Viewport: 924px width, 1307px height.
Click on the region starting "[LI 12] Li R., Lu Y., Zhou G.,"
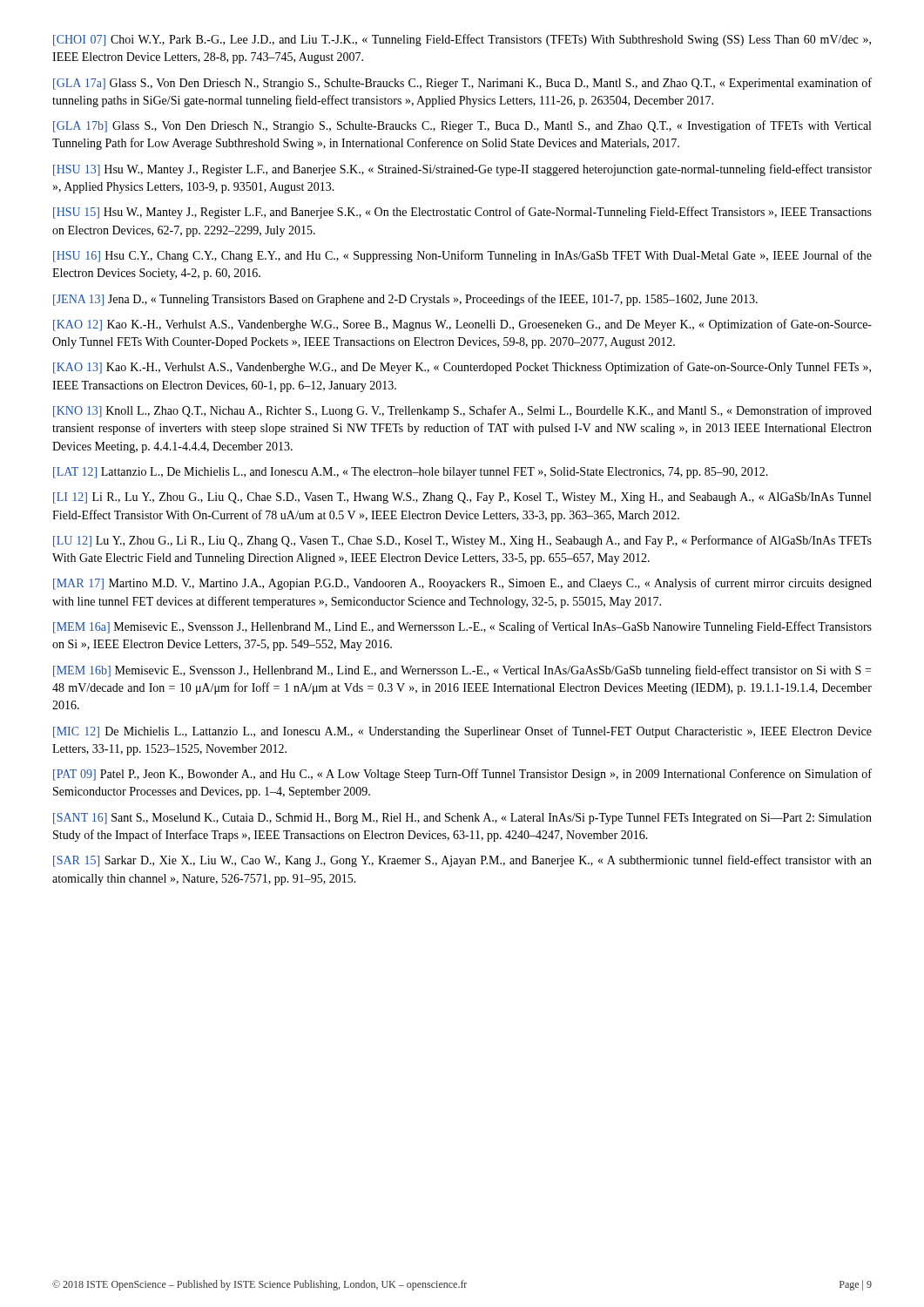point(462,506)
